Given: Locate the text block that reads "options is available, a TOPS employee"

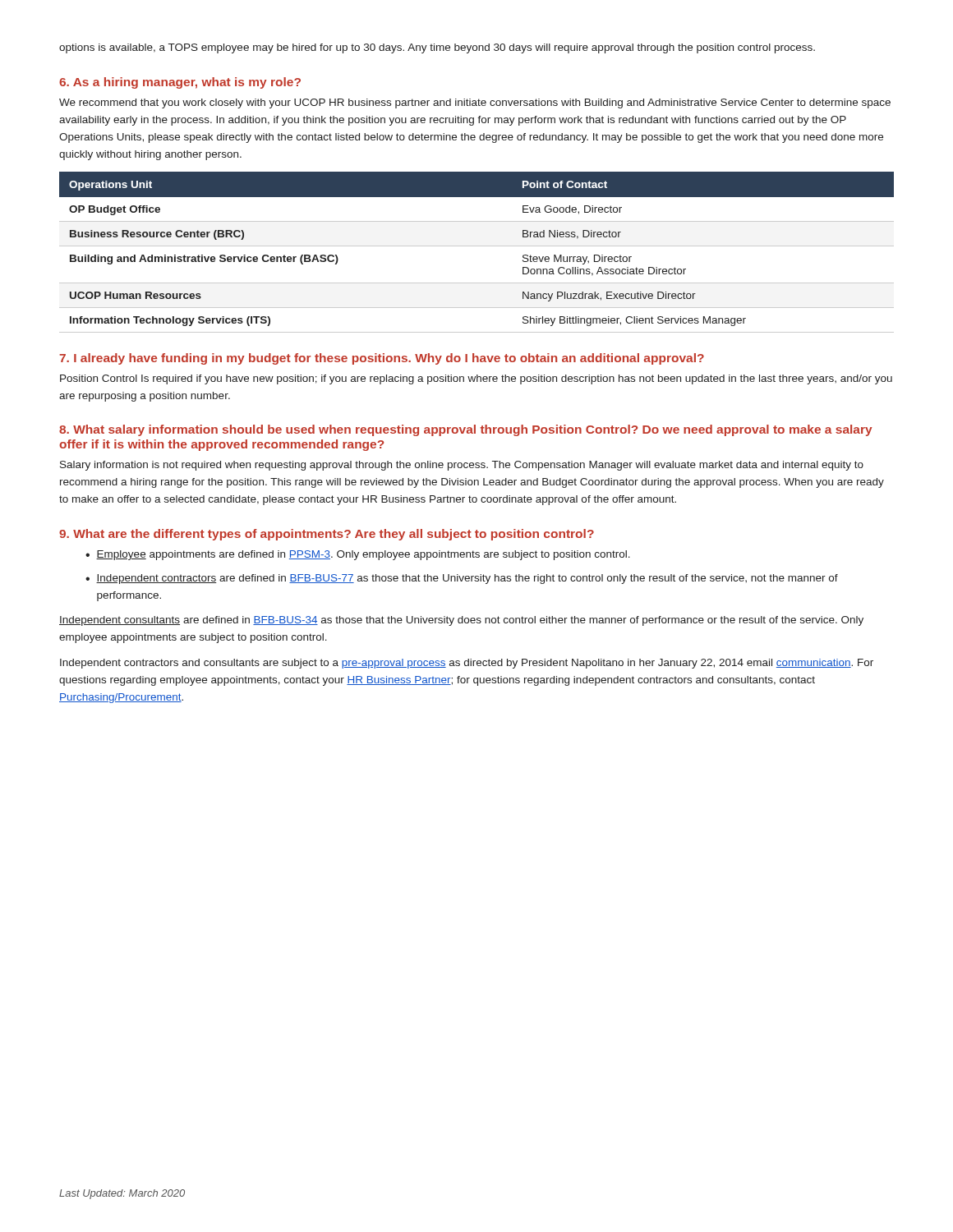Looking at the screenshot, I should coord(438,47).
